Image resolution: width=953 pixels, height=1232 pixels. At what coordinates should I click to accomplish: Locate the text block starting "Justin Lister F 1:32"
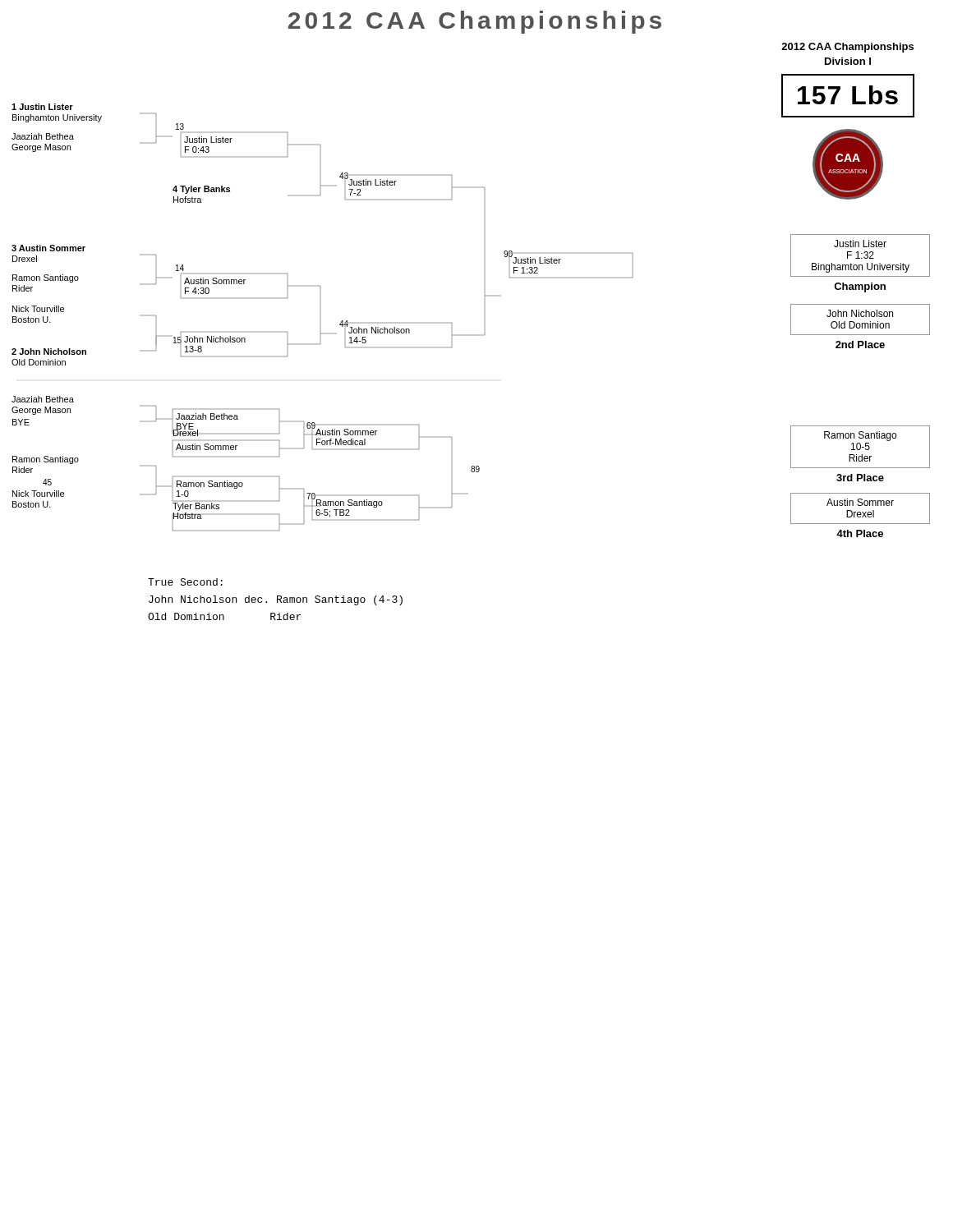[860, 263]
